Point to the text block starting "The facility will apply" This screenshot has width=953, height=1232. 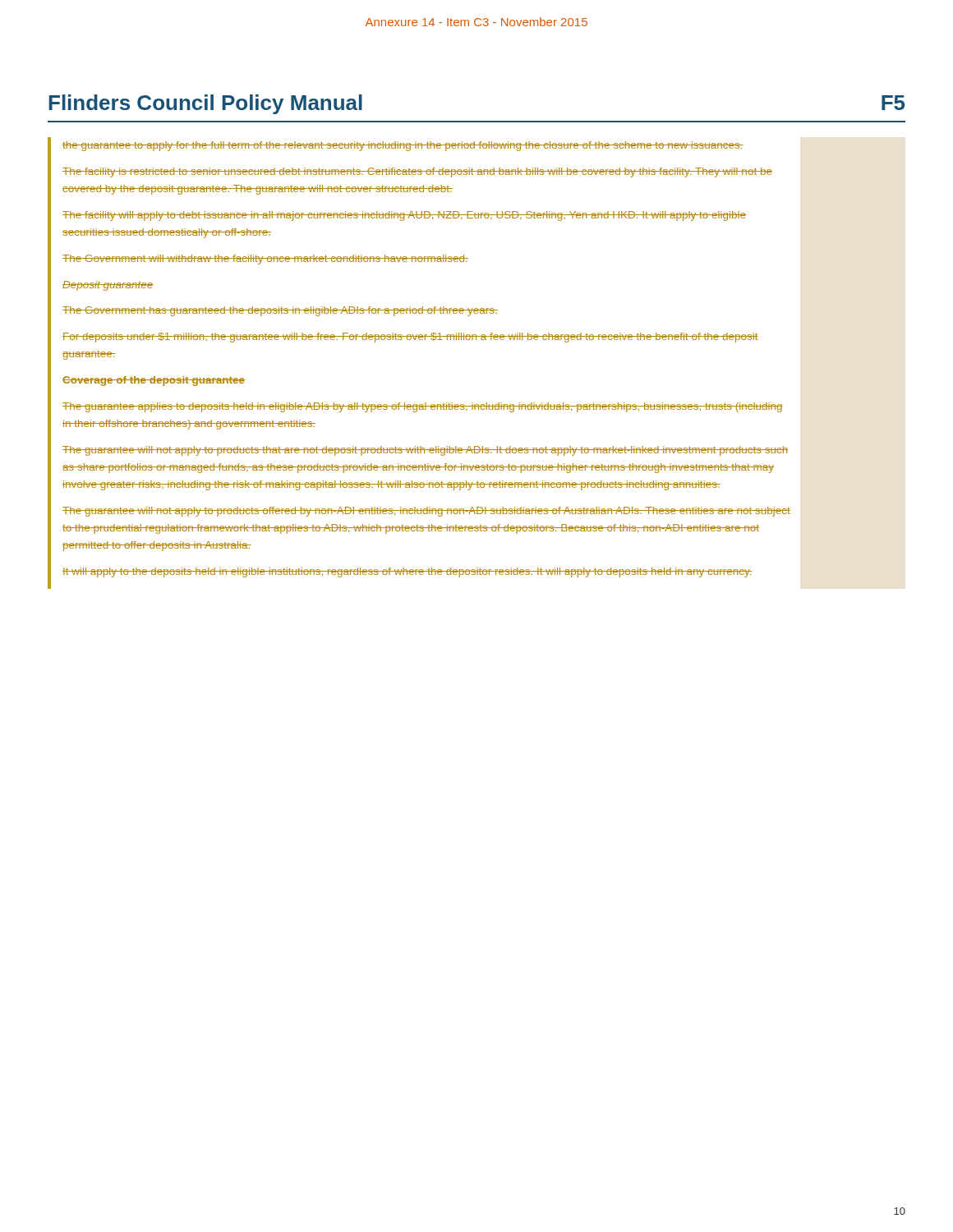(x=404, y=223)
